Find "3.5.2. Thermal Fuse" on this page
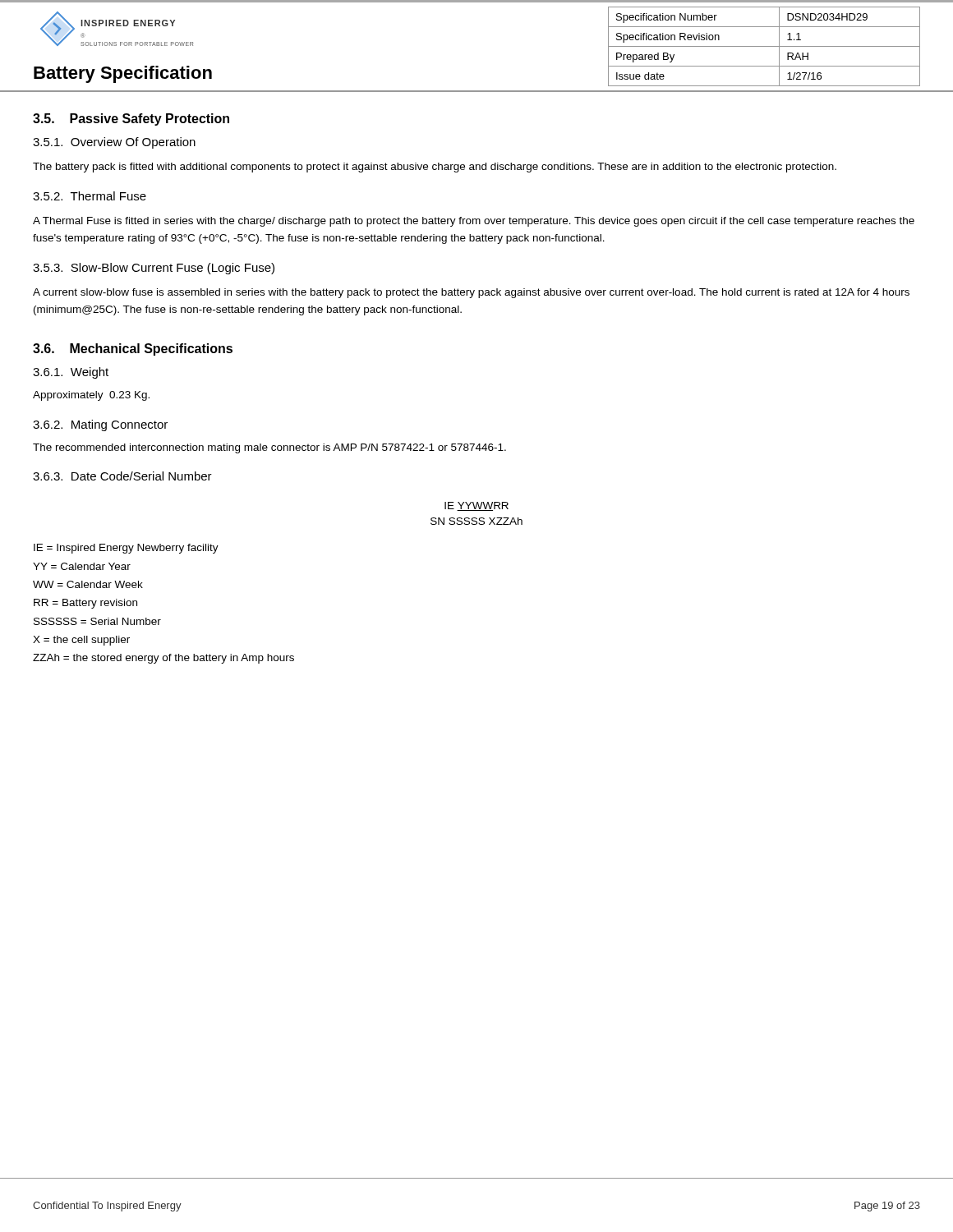Screen dimensions: 1232x953 point(90,196)
